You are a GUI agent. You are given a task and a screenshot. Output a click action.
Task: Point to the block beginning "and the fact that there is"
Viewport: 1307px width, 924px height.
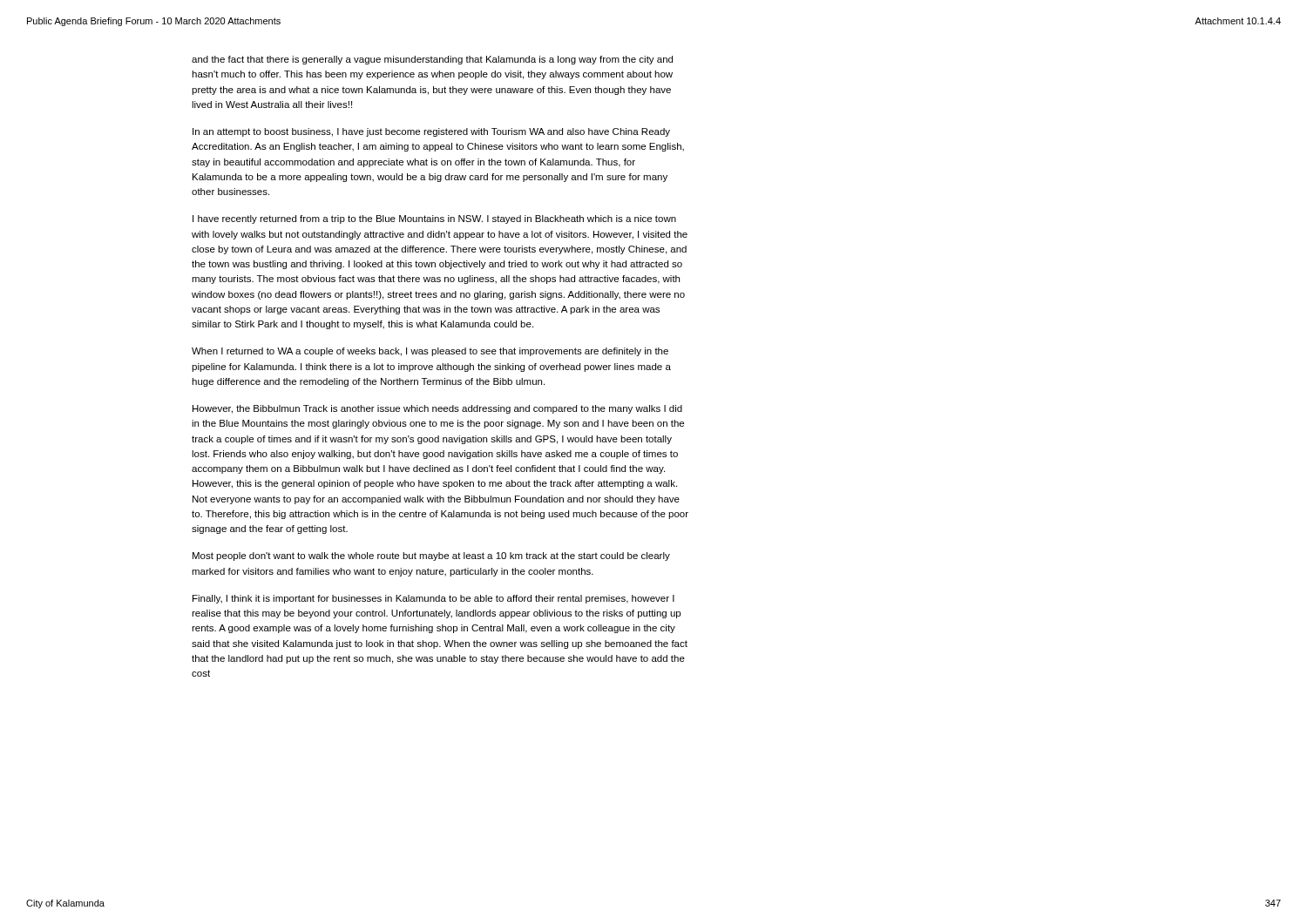(433, 82)
